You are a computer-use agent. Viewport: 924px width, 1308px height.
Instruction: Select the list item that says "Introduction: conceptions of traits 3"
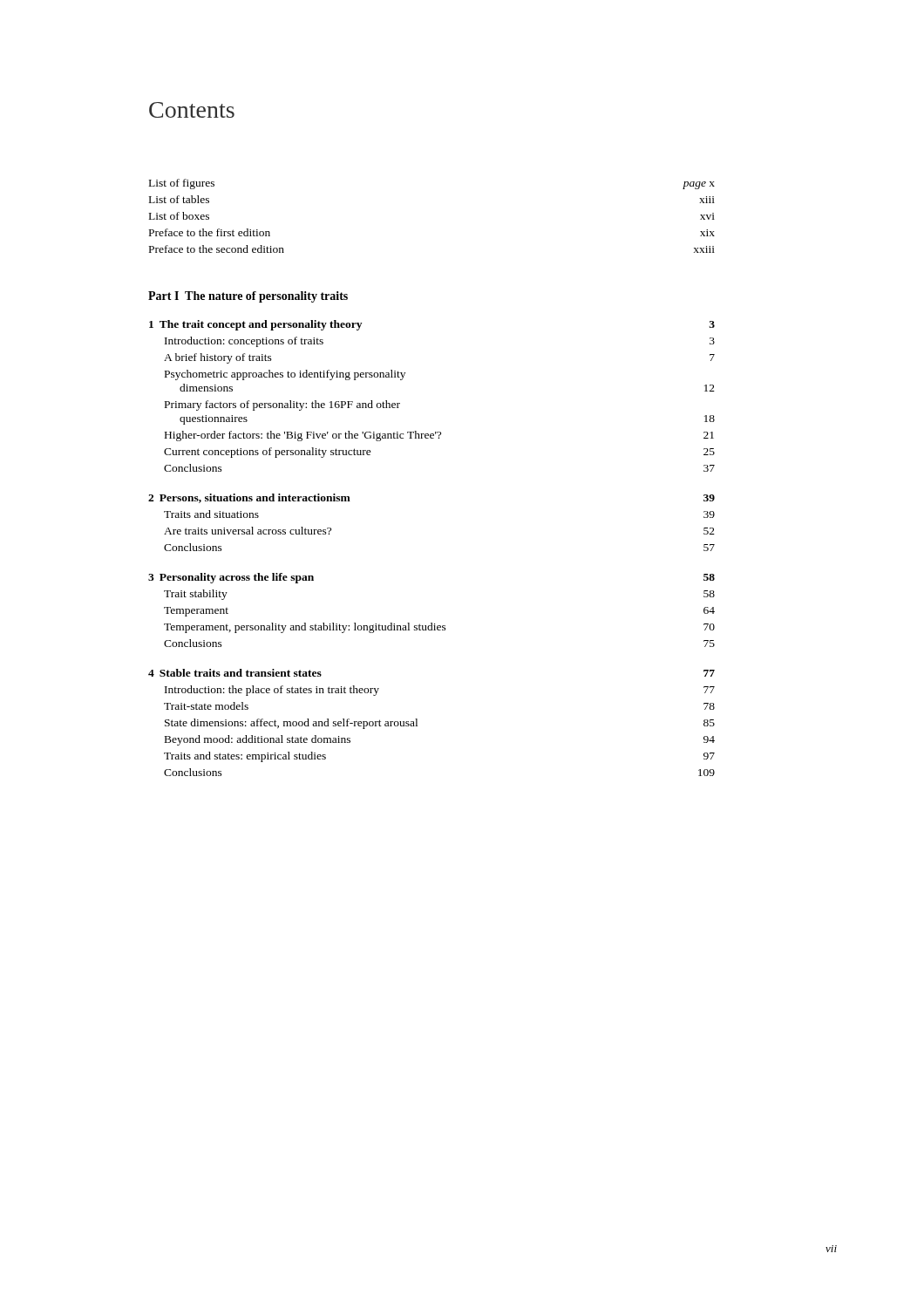245,341
